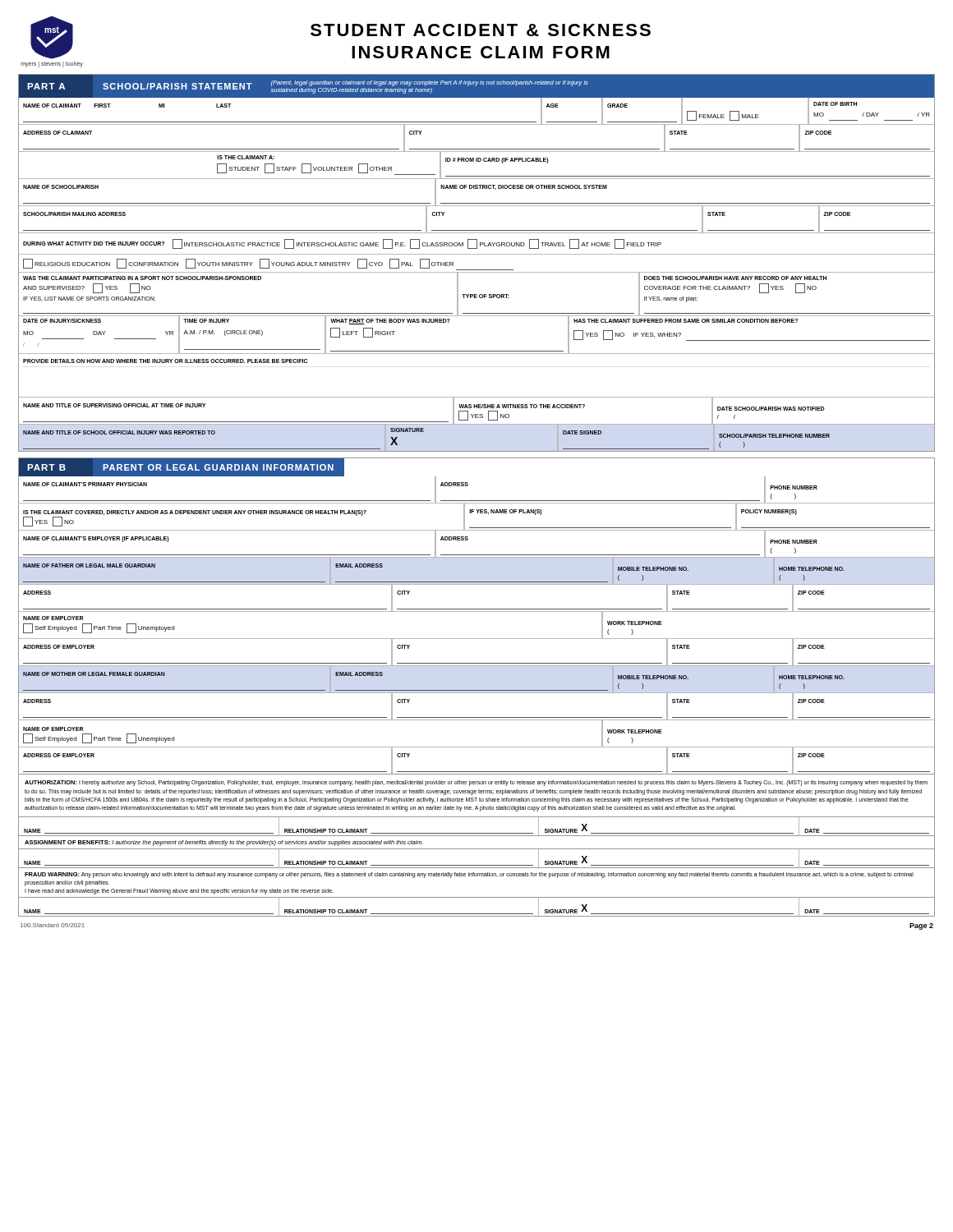
Task: Select the table that reads "NAME OF CLAIMANT FIRST MI"
Action: [x=476, y=275]
